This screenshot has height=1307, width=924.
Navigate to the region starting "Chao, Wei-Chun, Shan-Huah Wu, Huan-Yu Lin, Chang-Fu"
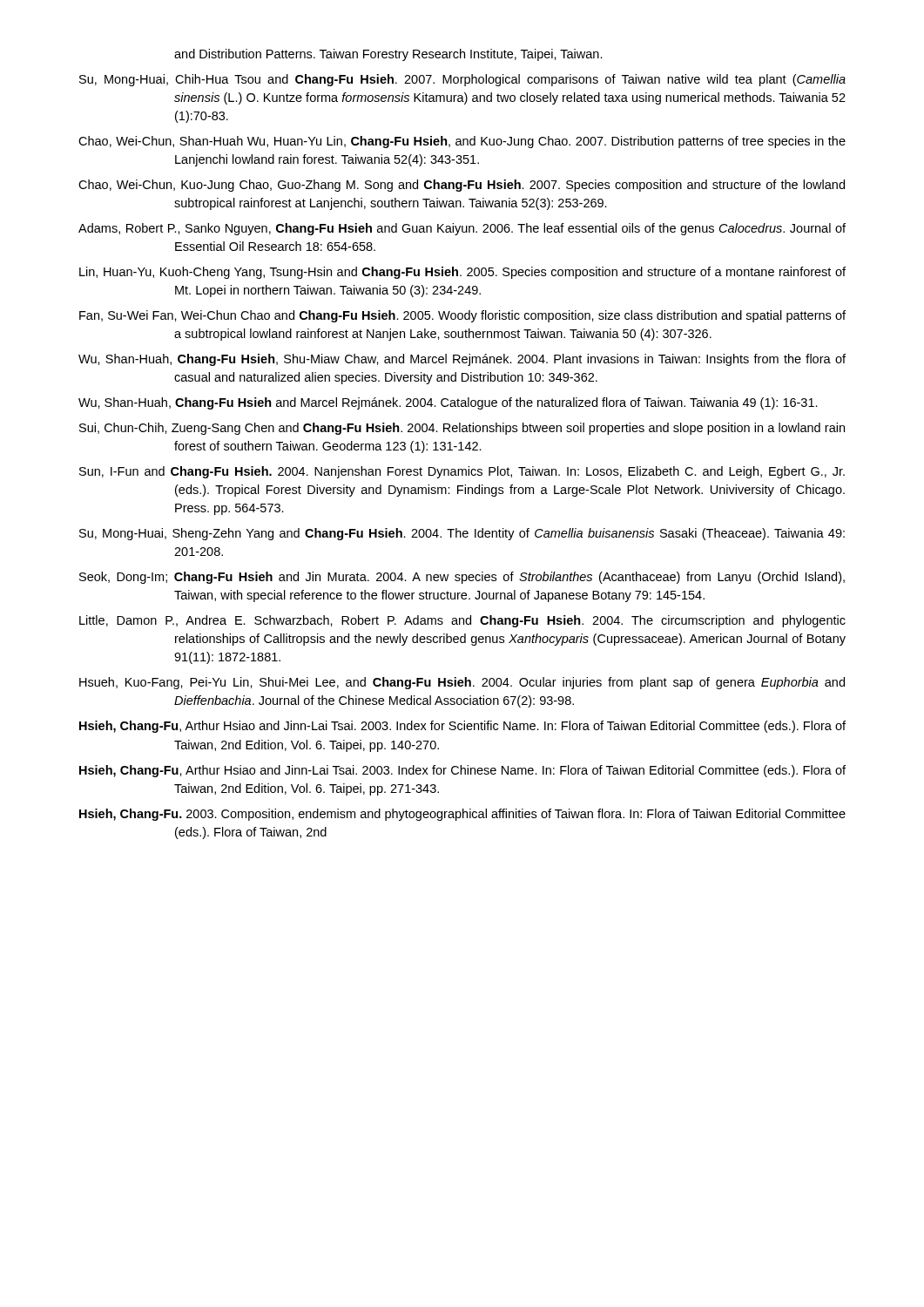(x=462, y=150)
